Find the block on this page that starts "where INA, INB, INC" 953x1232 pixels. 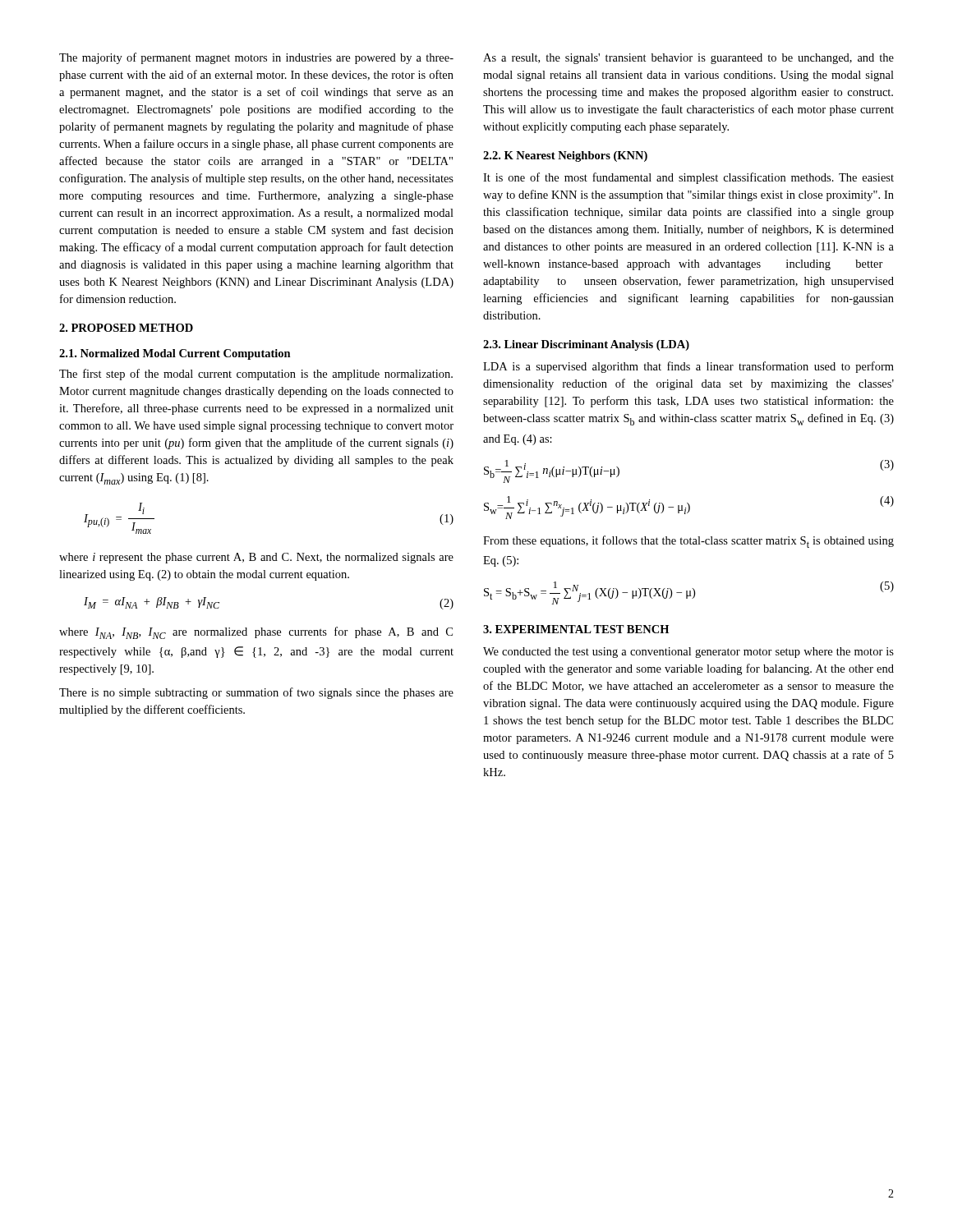pyautogui.click(x=256, y=650)
